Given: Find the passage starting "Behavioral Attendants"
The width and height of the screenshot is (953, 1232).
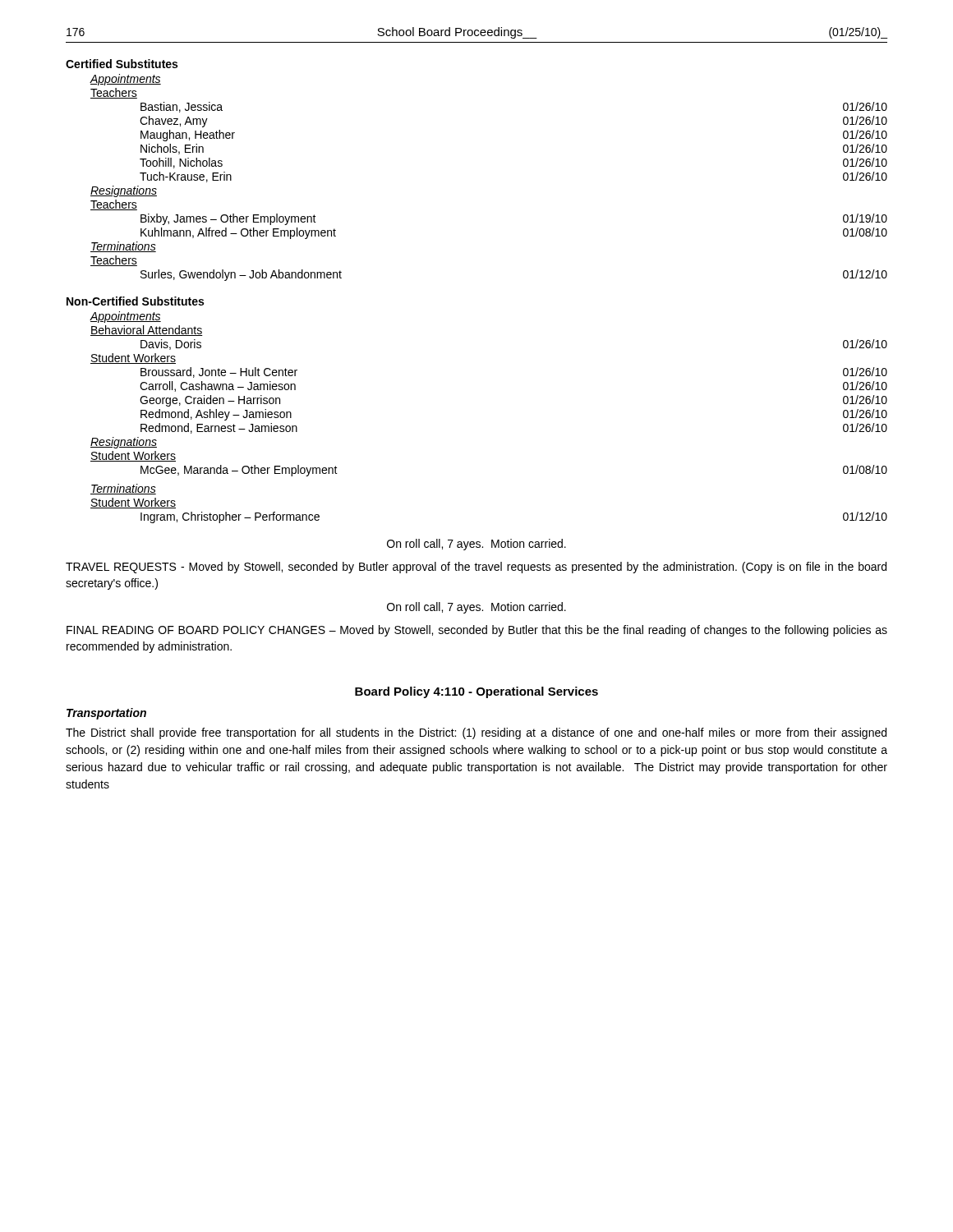Looking at the screenshot, I should (x=147, y=331).
